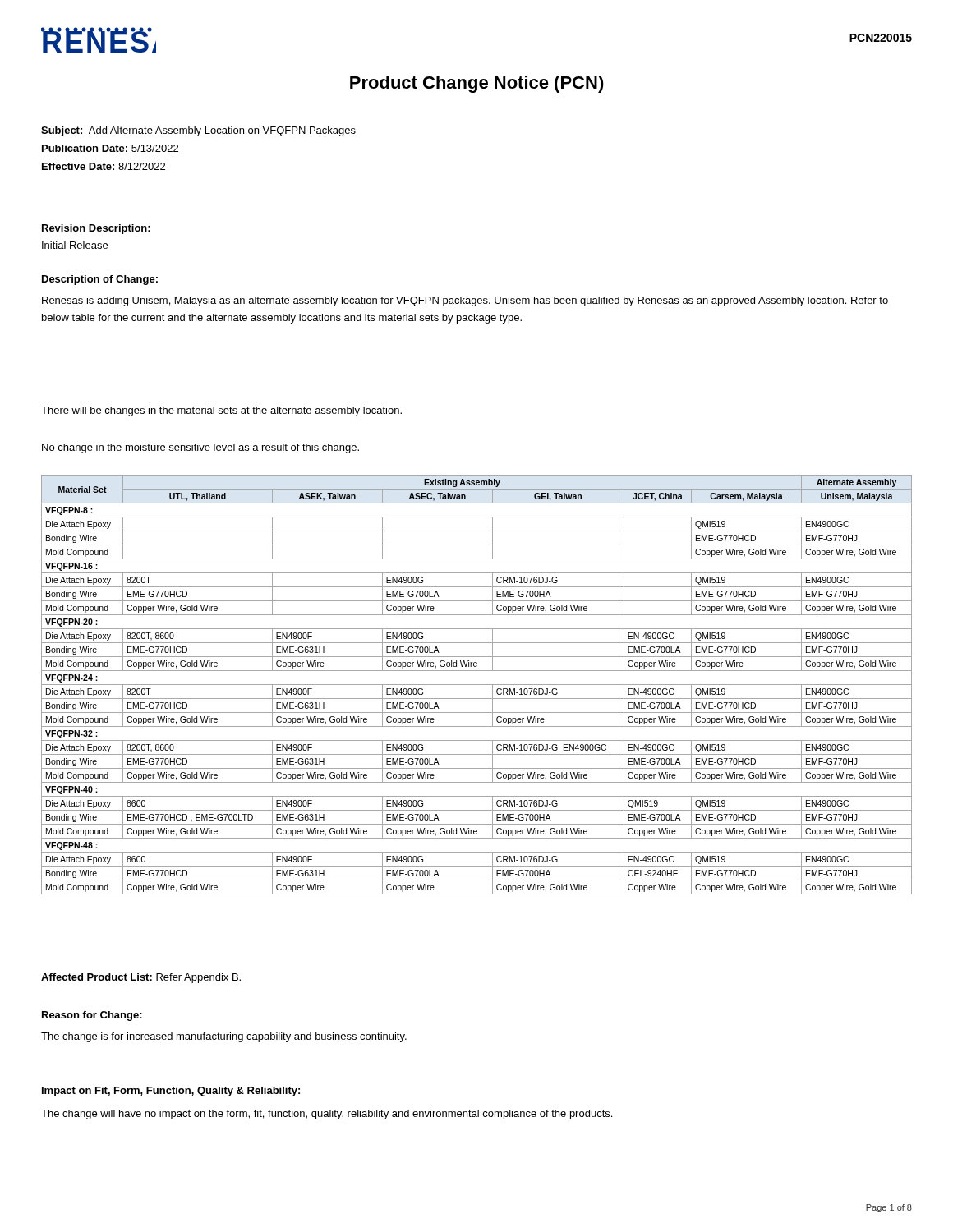Find the text block starting "The change will have no impact on the"
Screen dimensions: 1232x953
coord(327,1113)
